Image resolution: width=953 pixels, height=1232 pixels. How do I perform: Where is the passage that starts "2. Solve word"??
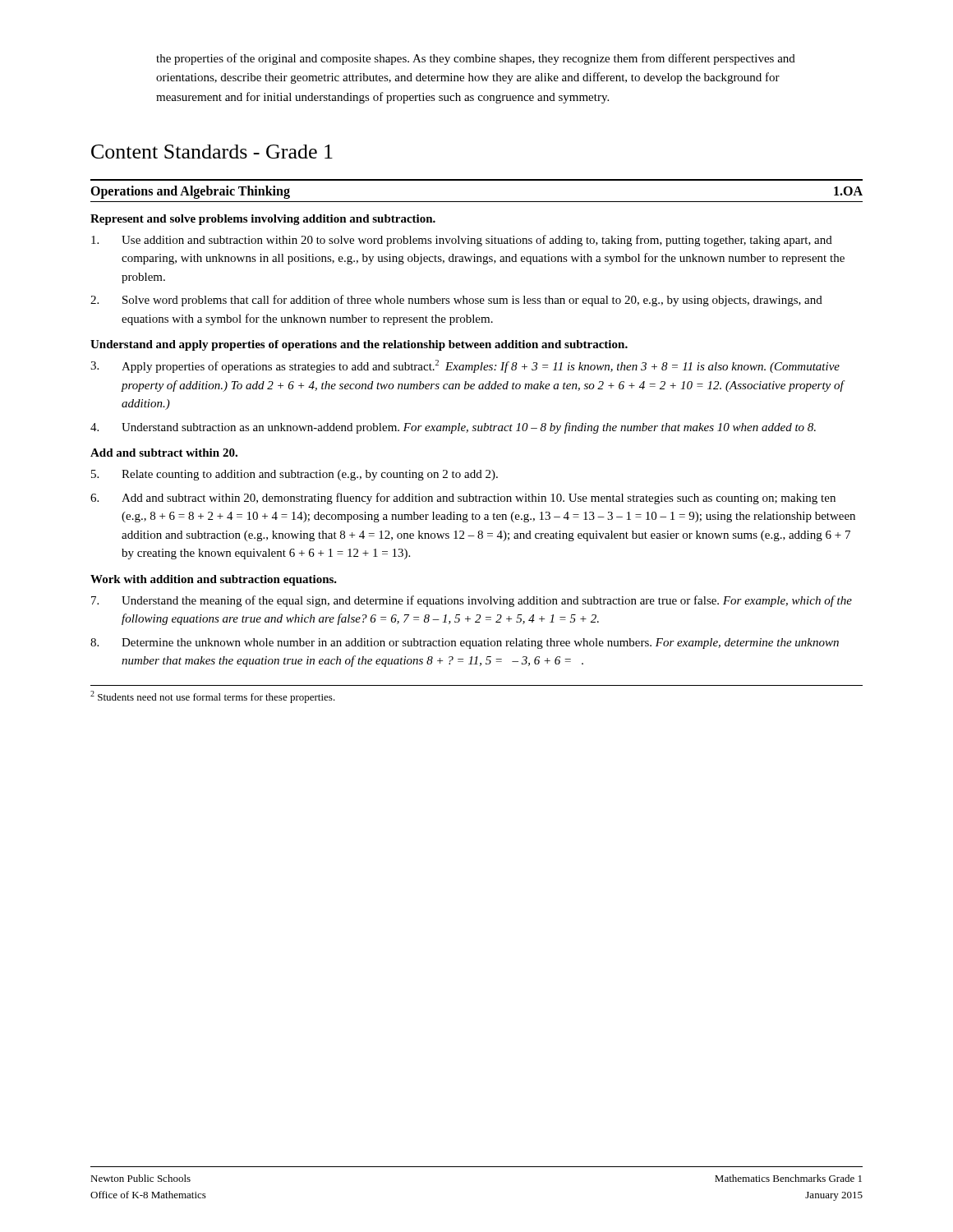(476, 309)
